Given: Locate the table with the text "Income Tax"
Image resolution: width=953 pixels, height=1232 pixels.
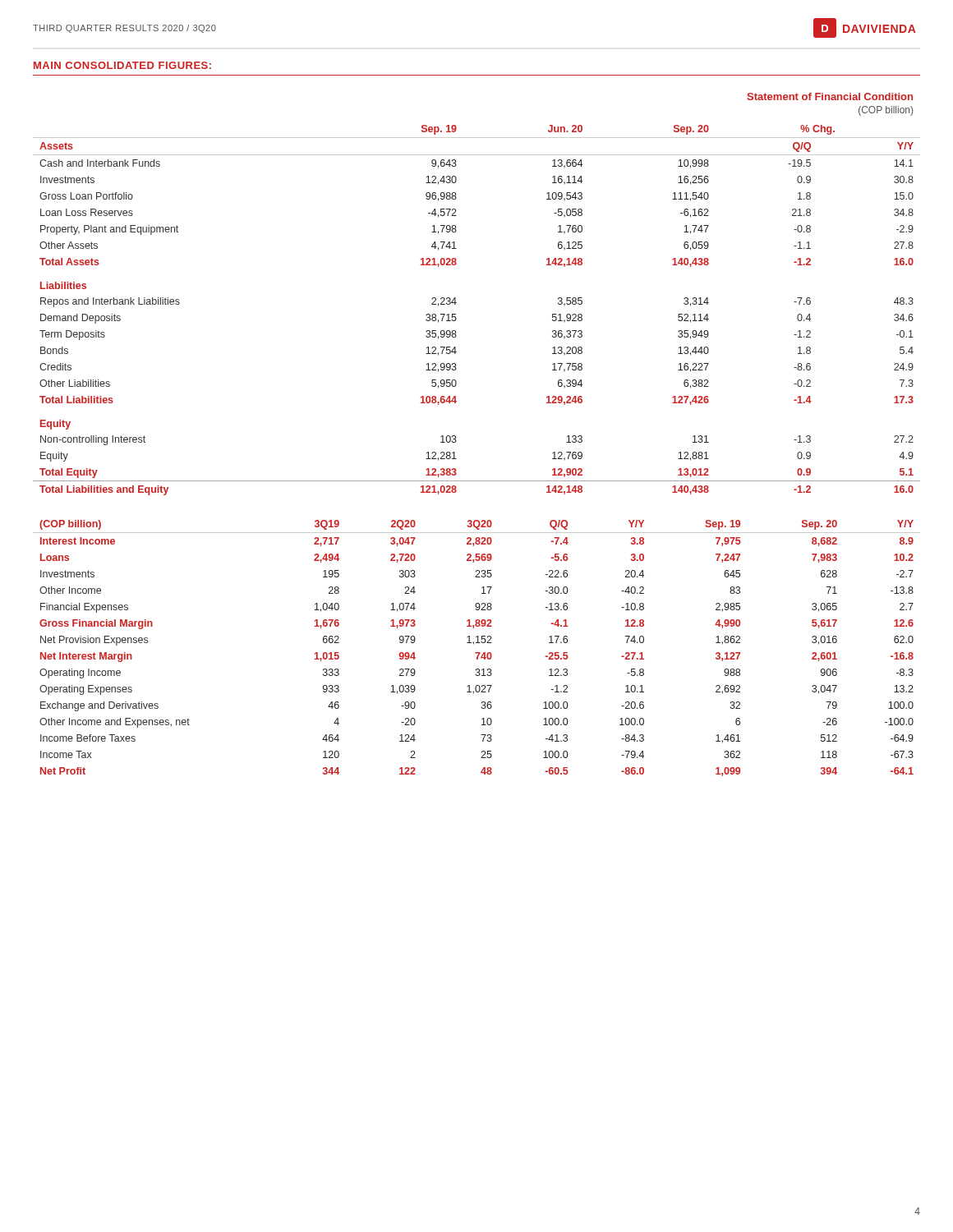Looking at the screenshot, I should pyautogui.click(x=476, y=648).
